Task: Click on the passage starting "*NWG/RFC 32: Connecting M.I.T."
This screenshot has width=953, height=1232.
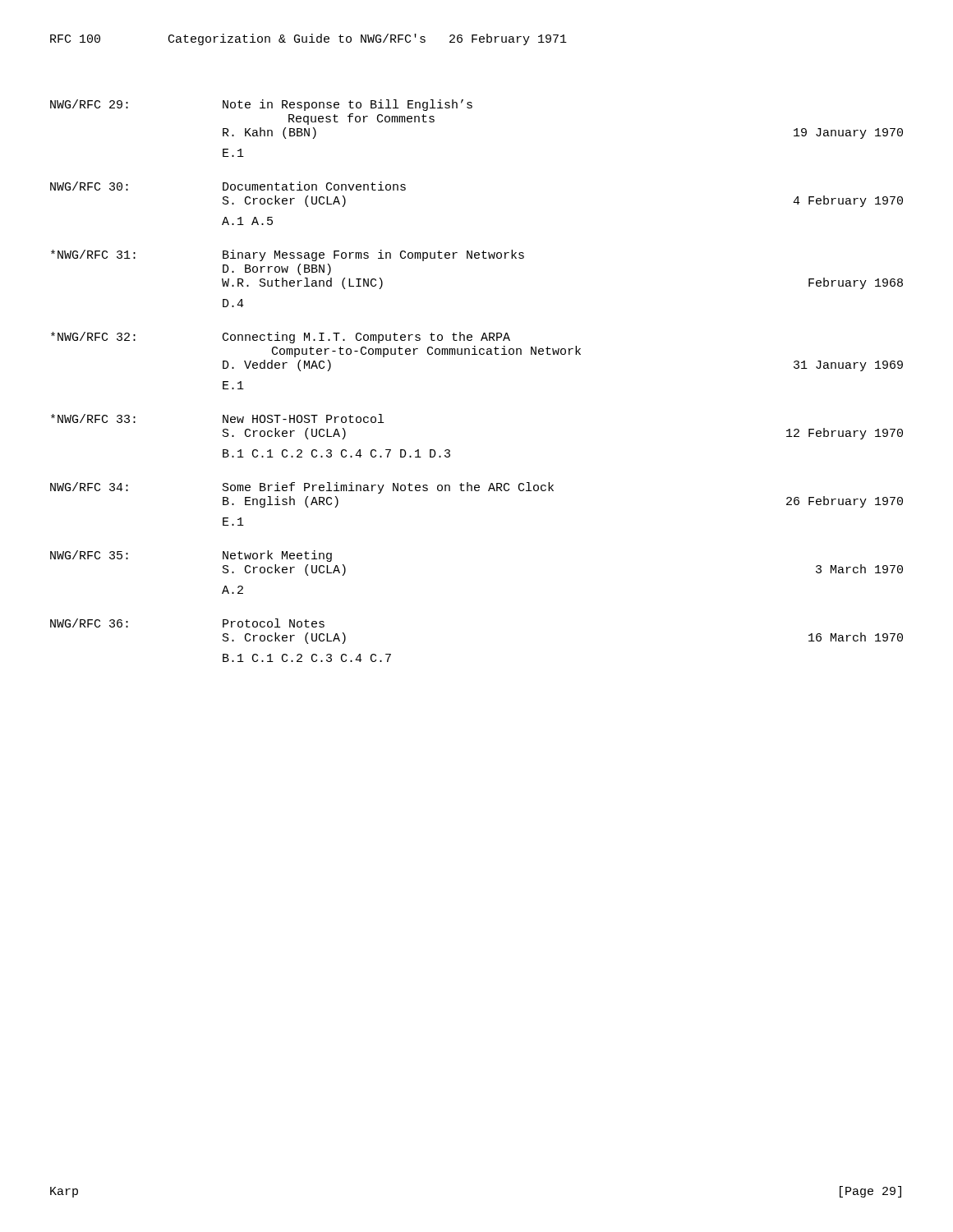Action: coord(281,338)
